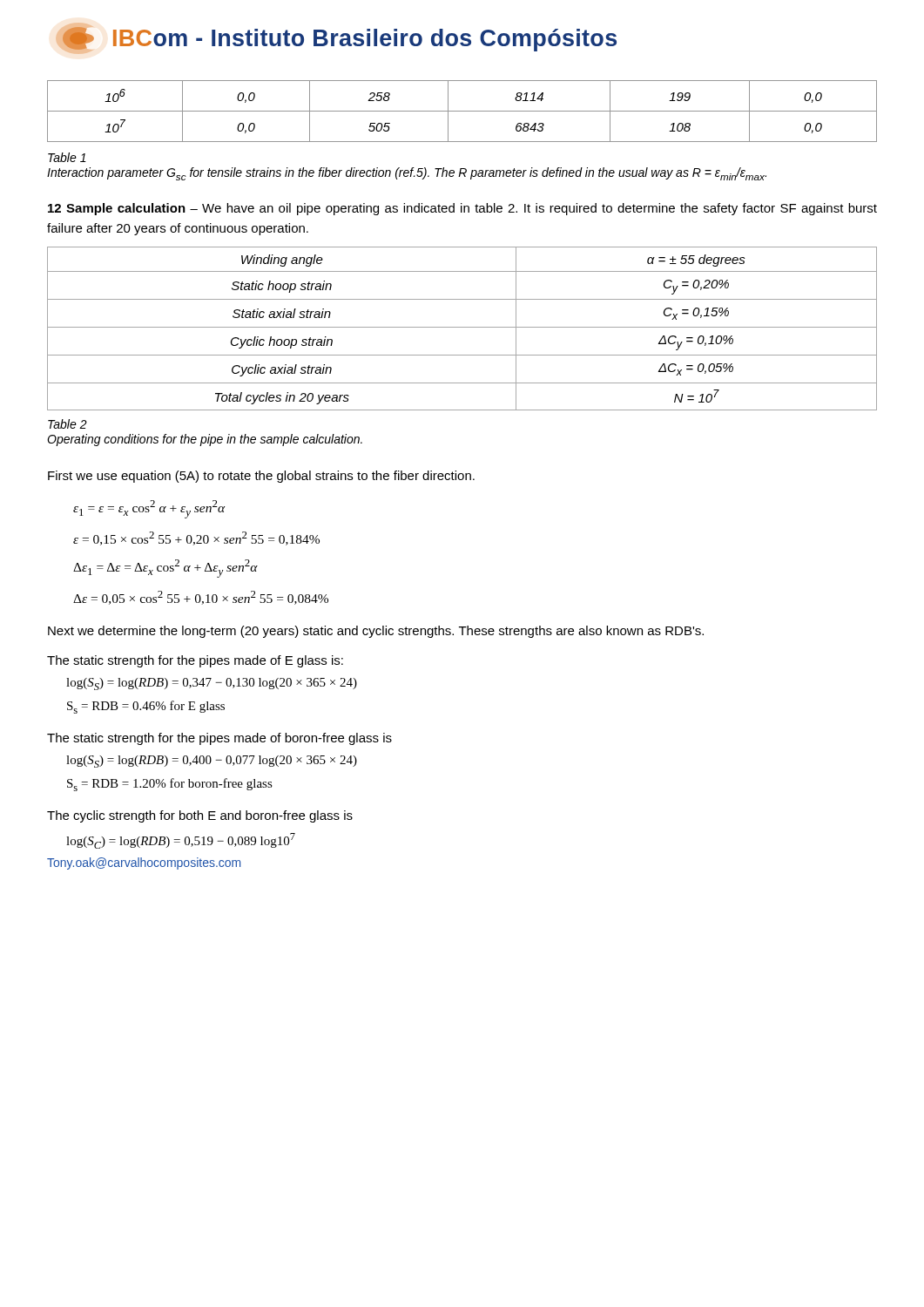Image resolution: width=924 pixels, height=1307 pixels.
Task: Select the text block that says "First we use equation (5A) to"
Action: pyautogui.click(x=462, y=476)
